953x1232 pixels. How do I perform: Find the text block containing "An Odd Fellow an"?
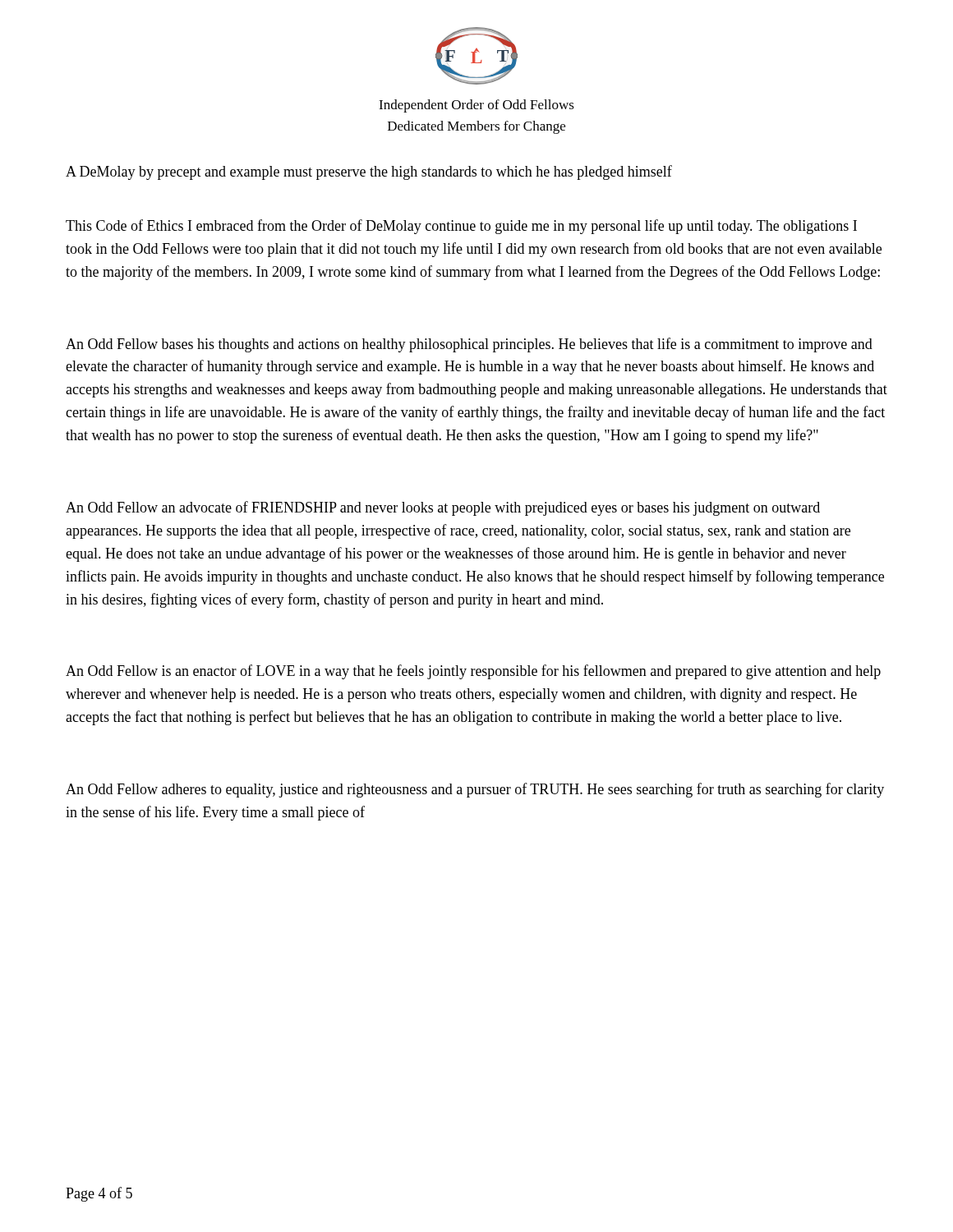point(475,553)
